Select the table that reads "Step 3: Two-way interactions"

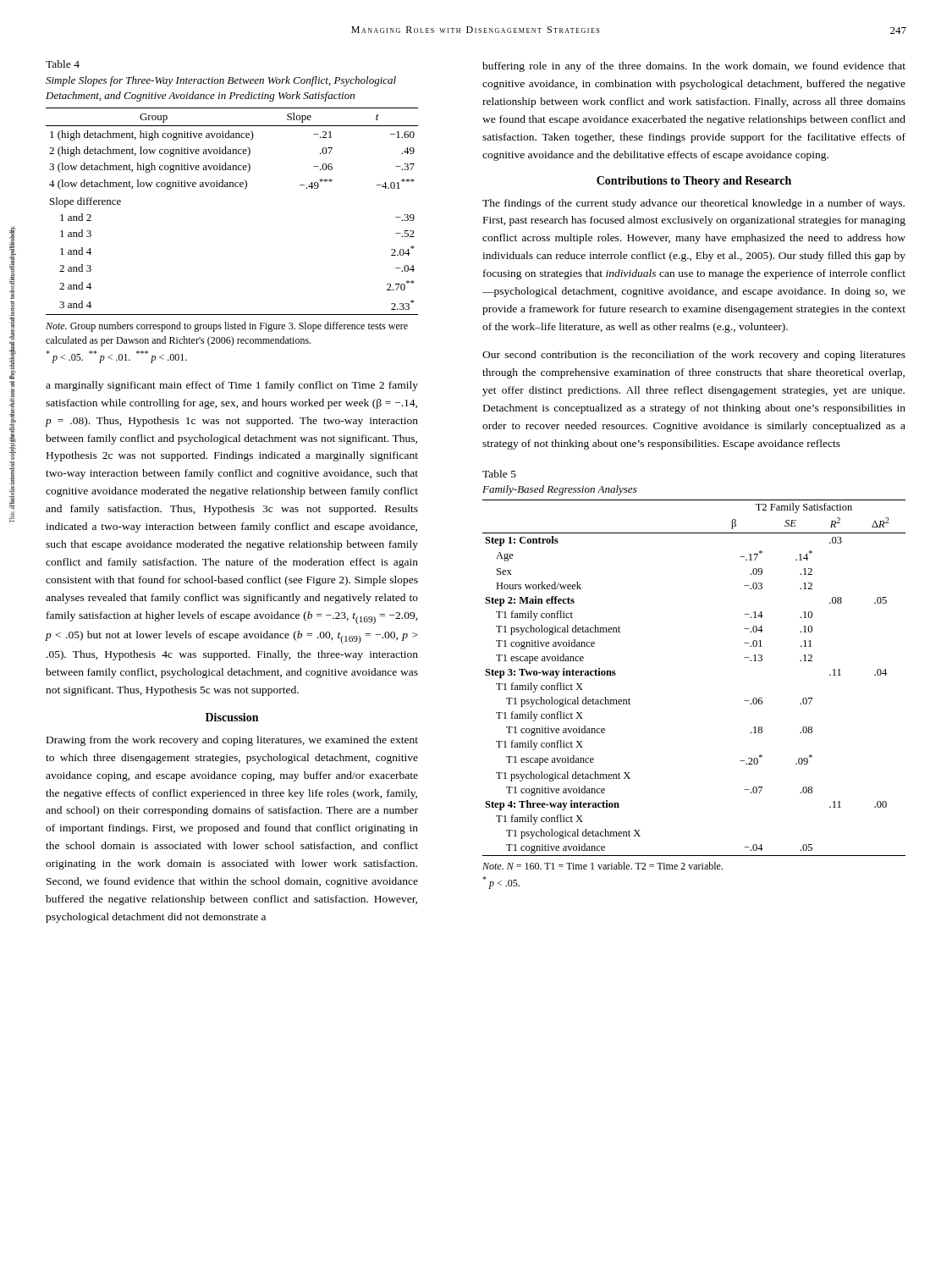(694, 678)
